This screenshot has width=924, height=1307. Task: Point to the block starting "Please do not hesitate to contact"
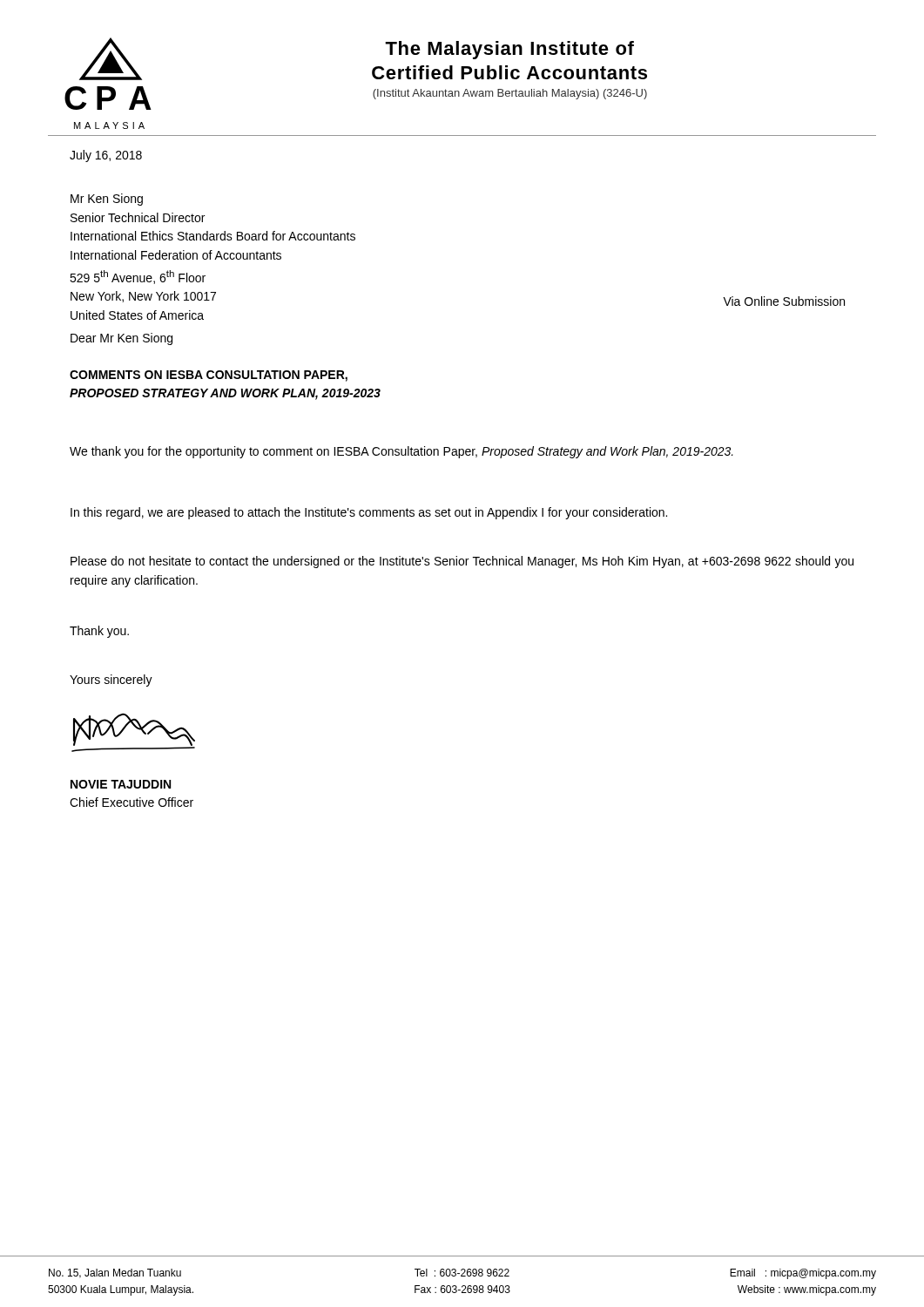pos(462,571)
